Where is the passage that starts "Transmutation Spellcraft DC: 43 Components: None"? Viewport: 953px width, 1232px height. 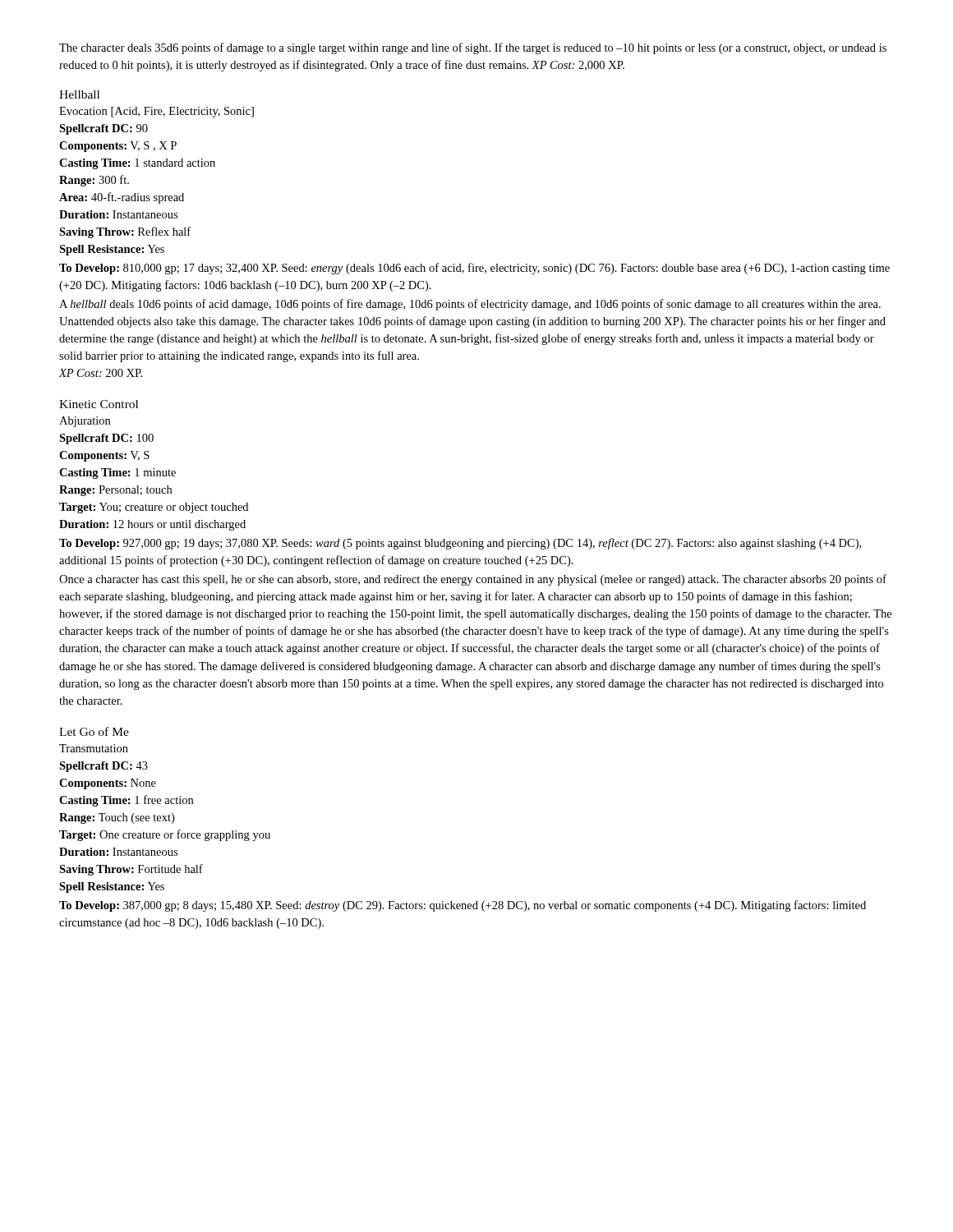(x=94, y=748)
